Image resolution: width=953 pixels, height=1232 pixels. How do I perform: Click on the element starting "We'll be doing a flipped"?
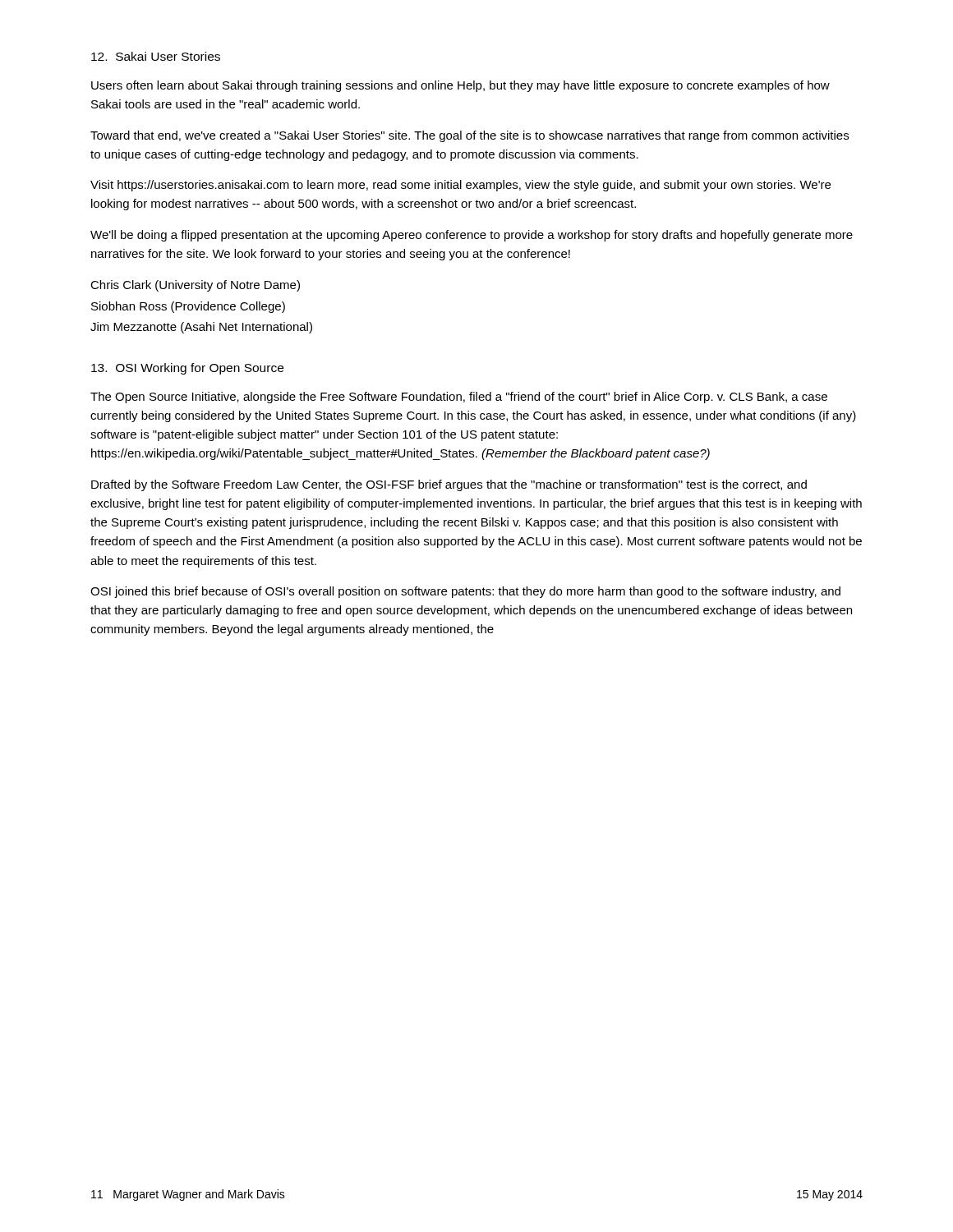pos(472,244)
